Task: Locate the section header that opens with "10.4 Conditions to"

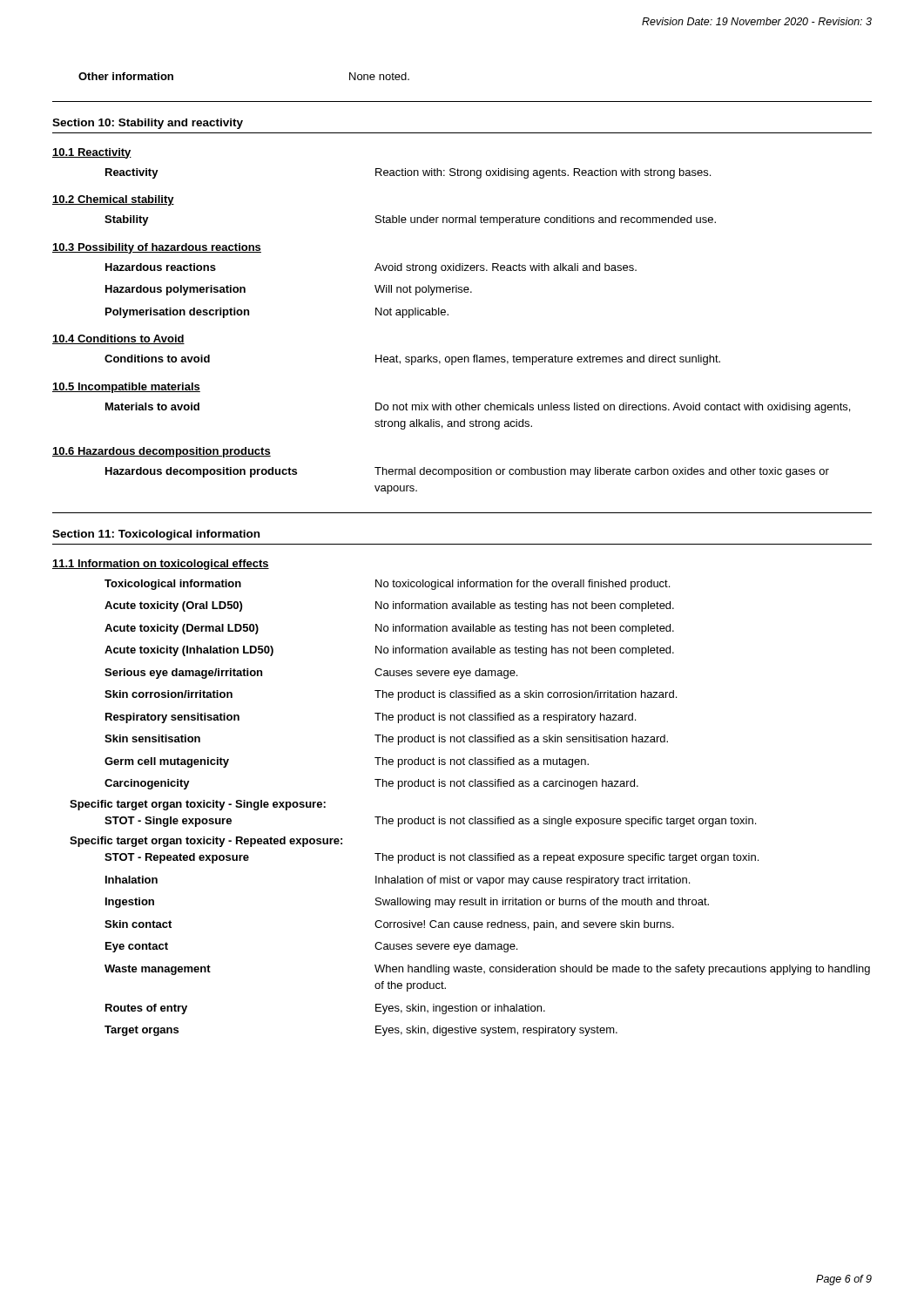Action: pyautogui.click(x=118, y=339)
